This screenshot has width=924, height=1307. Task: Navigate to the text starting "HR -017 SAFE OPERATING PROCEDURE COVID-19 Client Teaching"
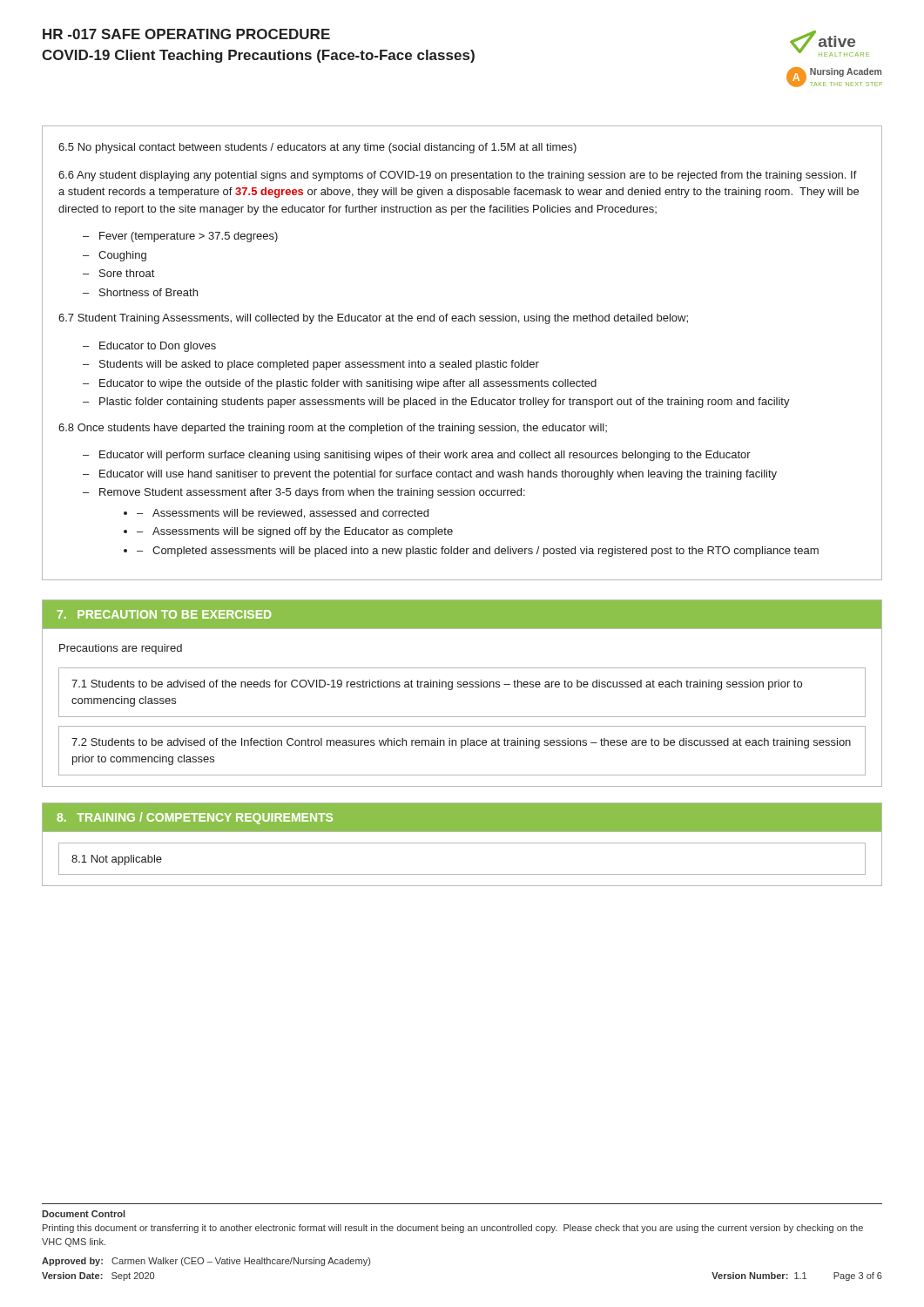(258, 45)
